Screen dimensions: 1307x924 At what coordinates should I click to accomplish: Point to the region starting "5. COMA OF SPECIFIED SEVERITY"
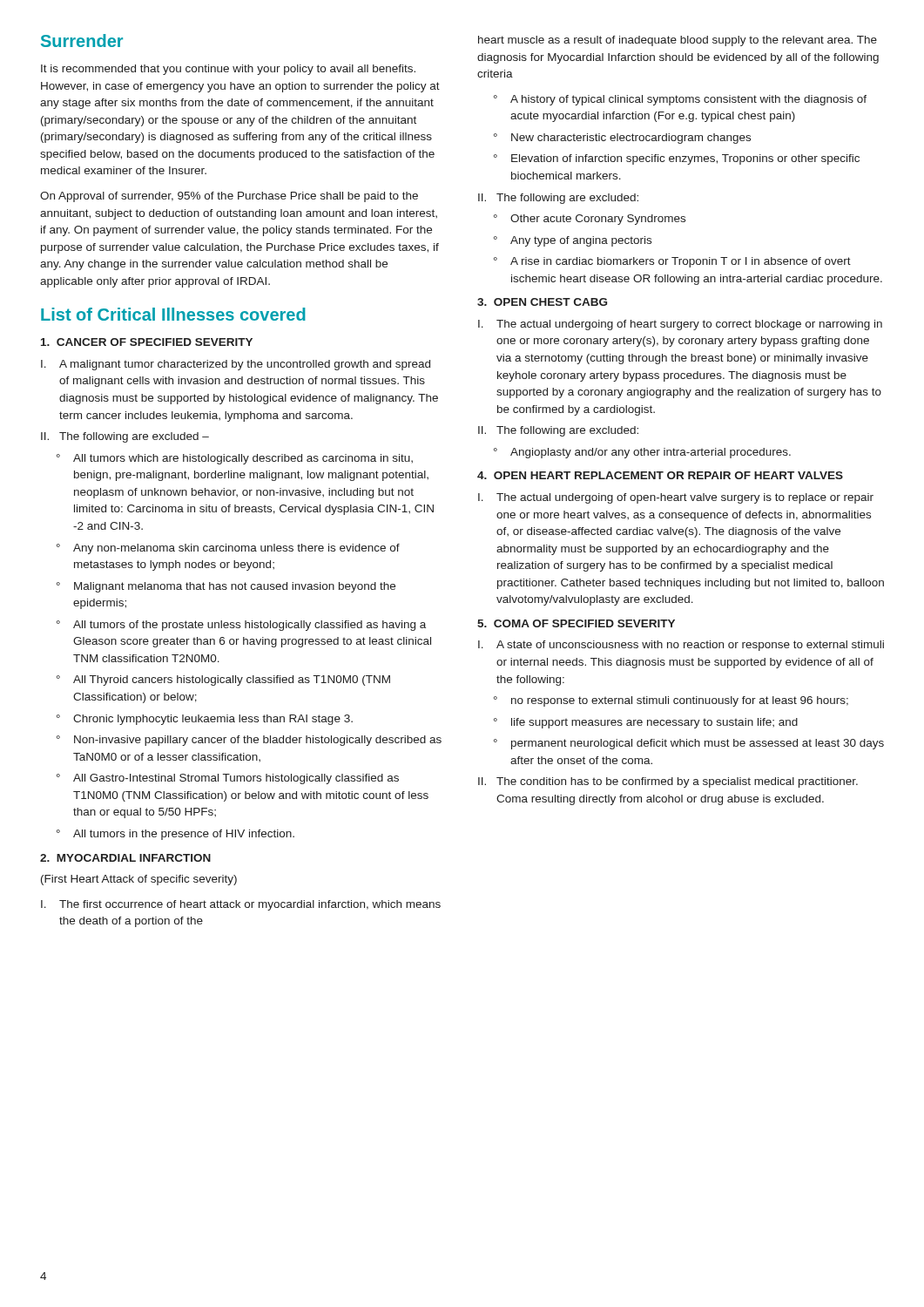681,624
